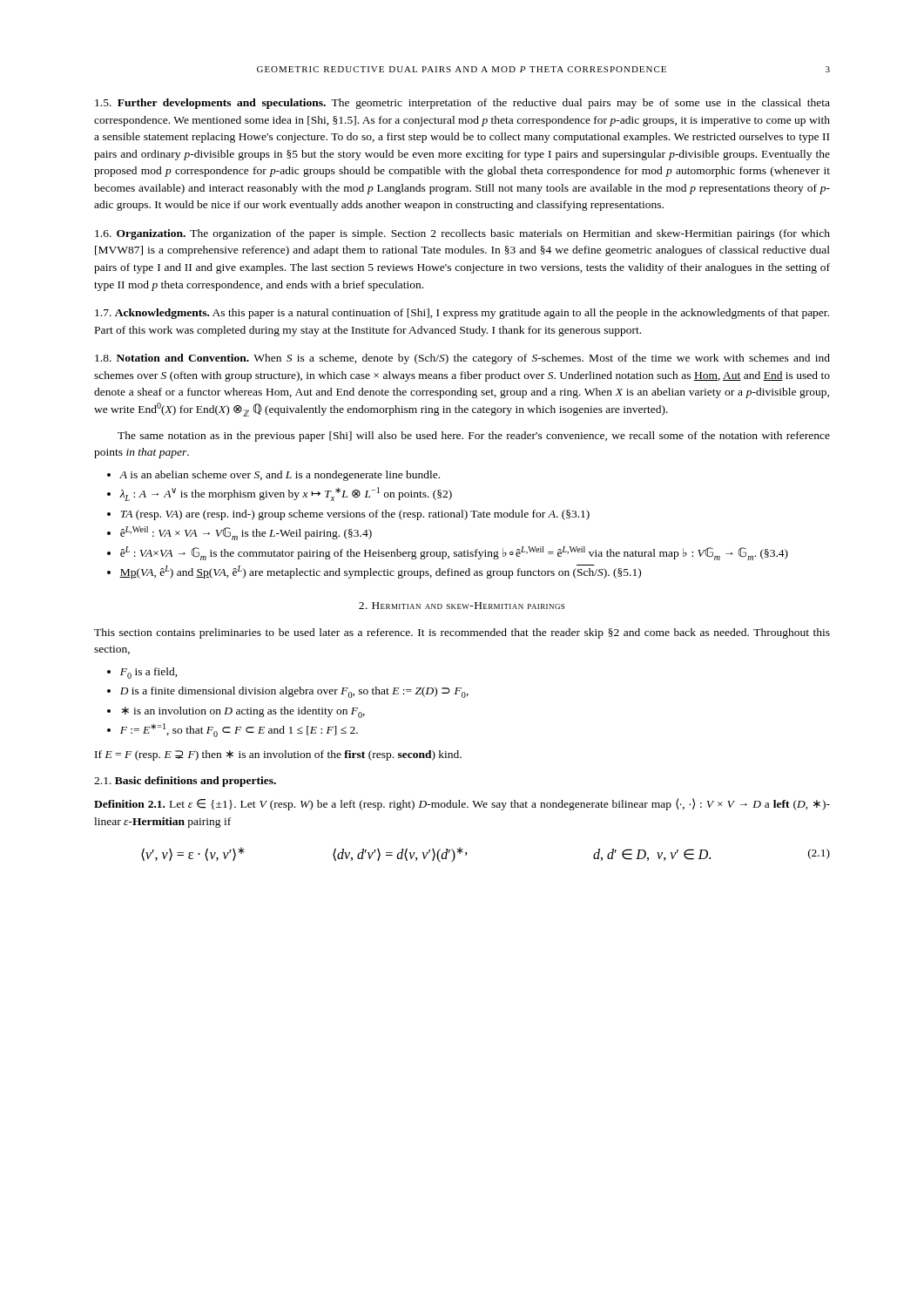Locate the text "F0 is a field,"
Screen dimensions: 1307x924
click(x=149, y=672)
